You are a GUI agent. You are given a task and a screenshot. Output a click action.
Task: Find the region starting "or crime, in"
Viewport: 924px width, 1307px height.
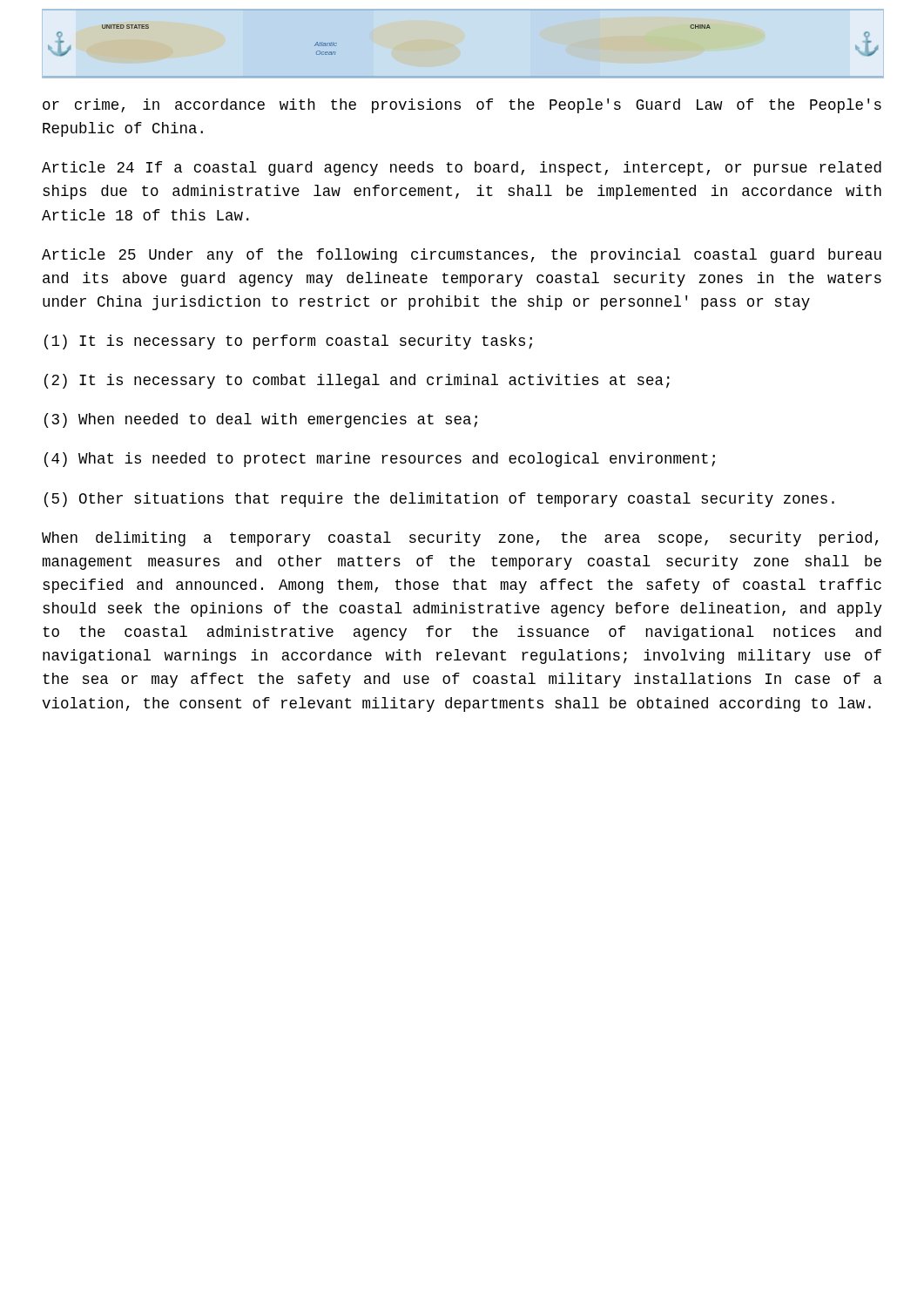coord(462,117)
